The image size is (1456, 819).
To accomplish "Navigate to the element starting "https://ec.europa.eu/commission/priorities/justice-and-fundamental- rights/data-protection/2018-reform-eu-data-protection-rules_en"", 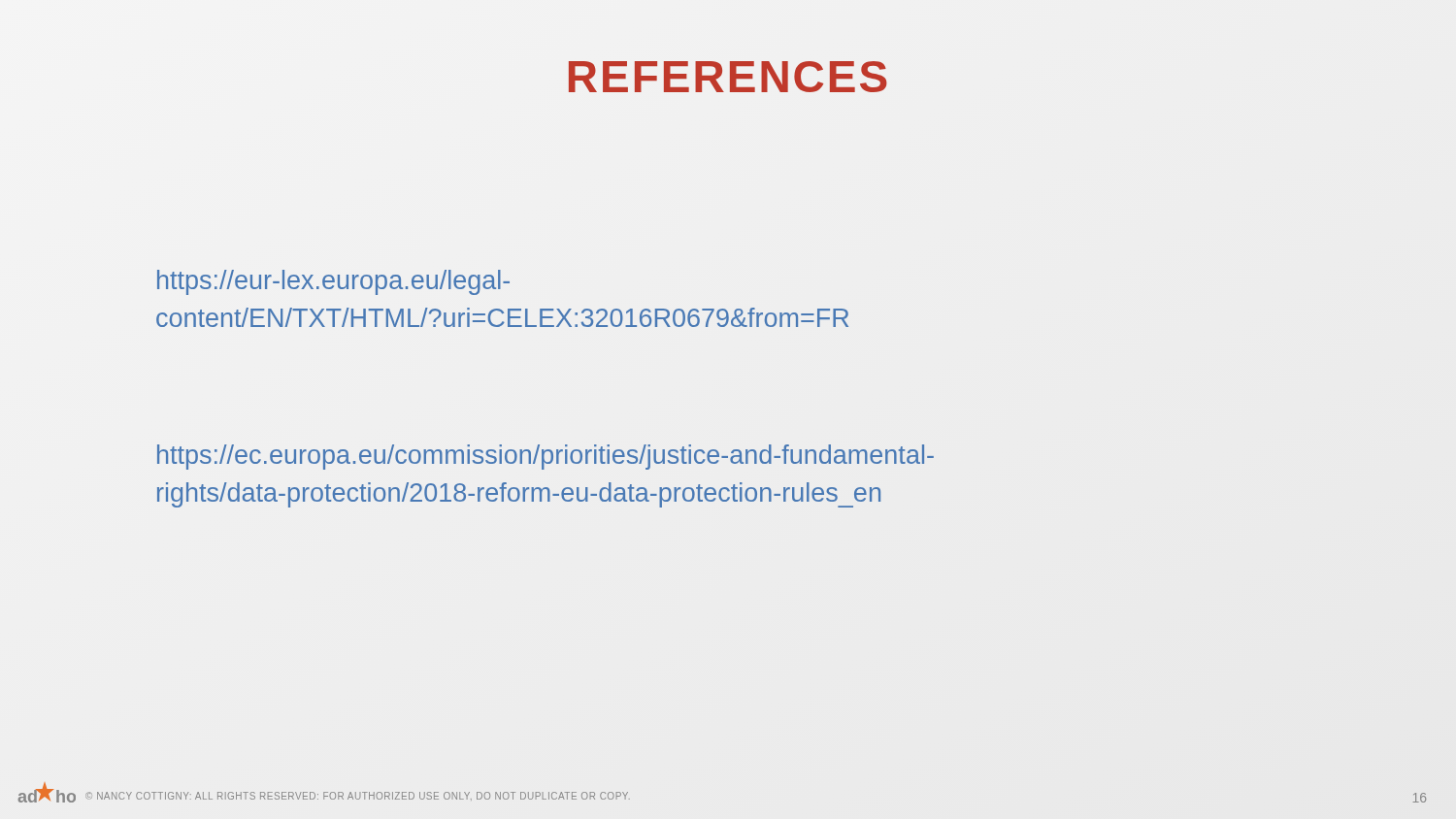I will click(x=545, y=475).
